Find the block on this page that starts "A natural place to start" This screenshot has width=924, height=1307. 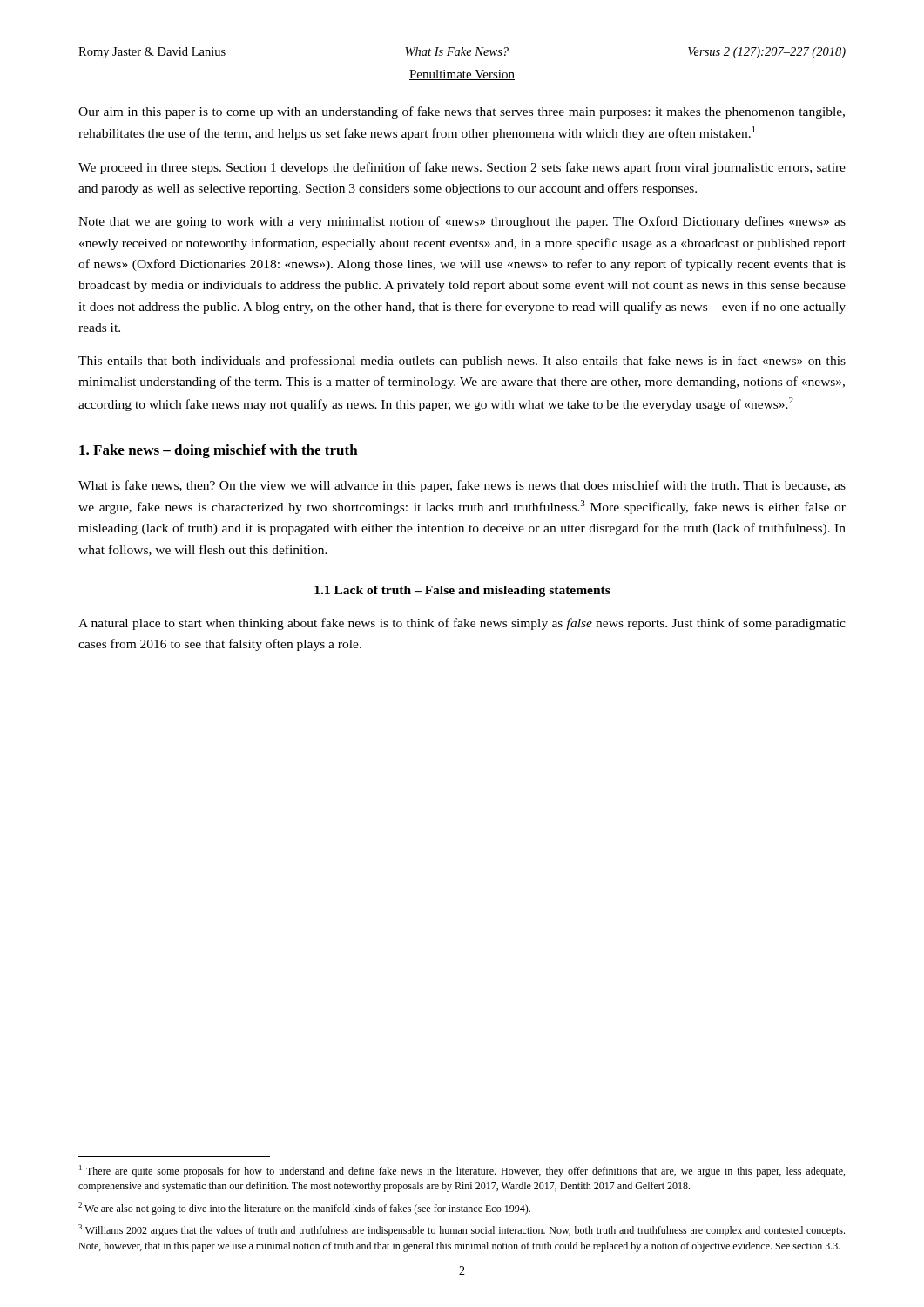(462, 633)
